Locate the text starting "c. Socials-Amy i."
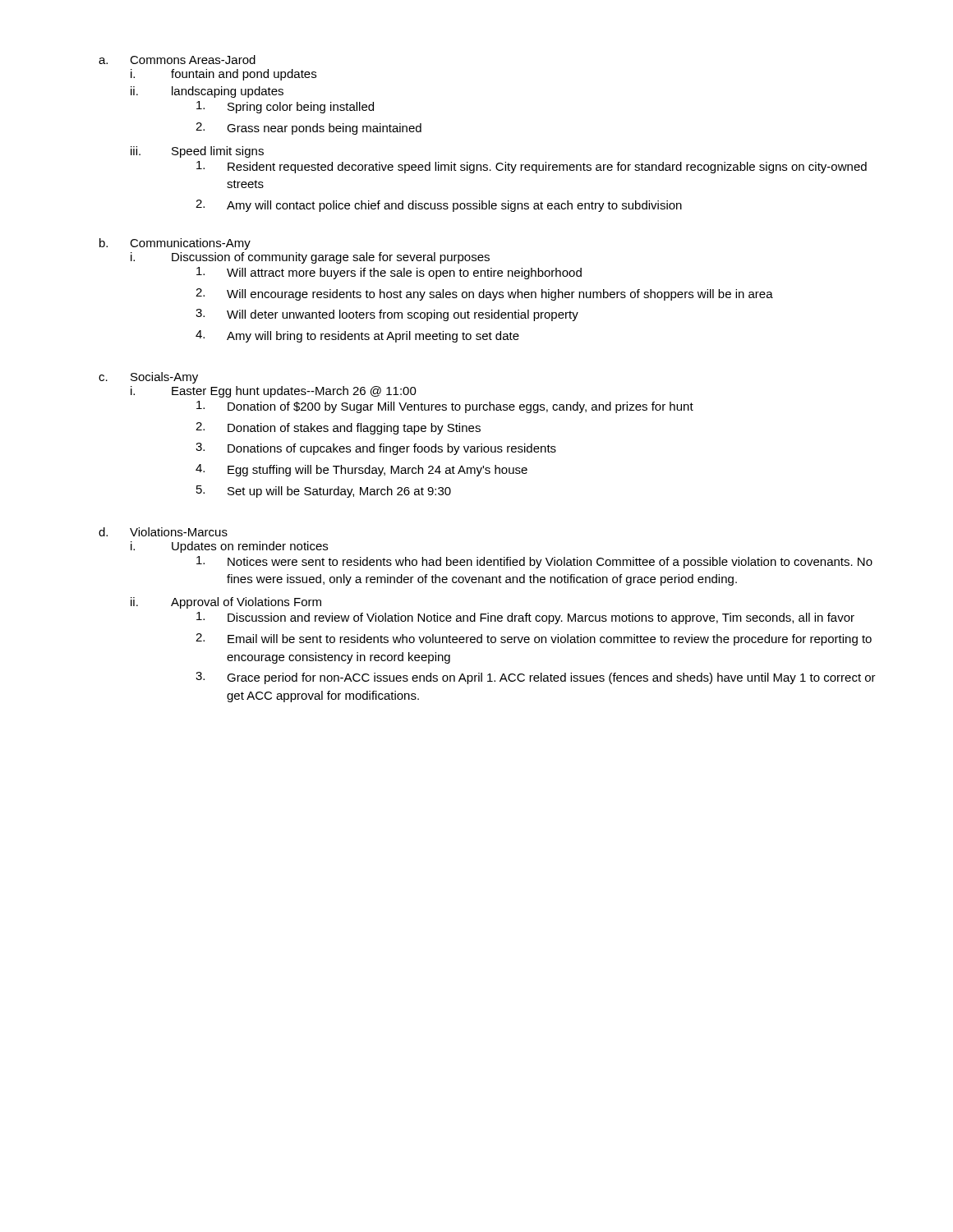This screenshot has height=1232, width=953. point(493,438)
